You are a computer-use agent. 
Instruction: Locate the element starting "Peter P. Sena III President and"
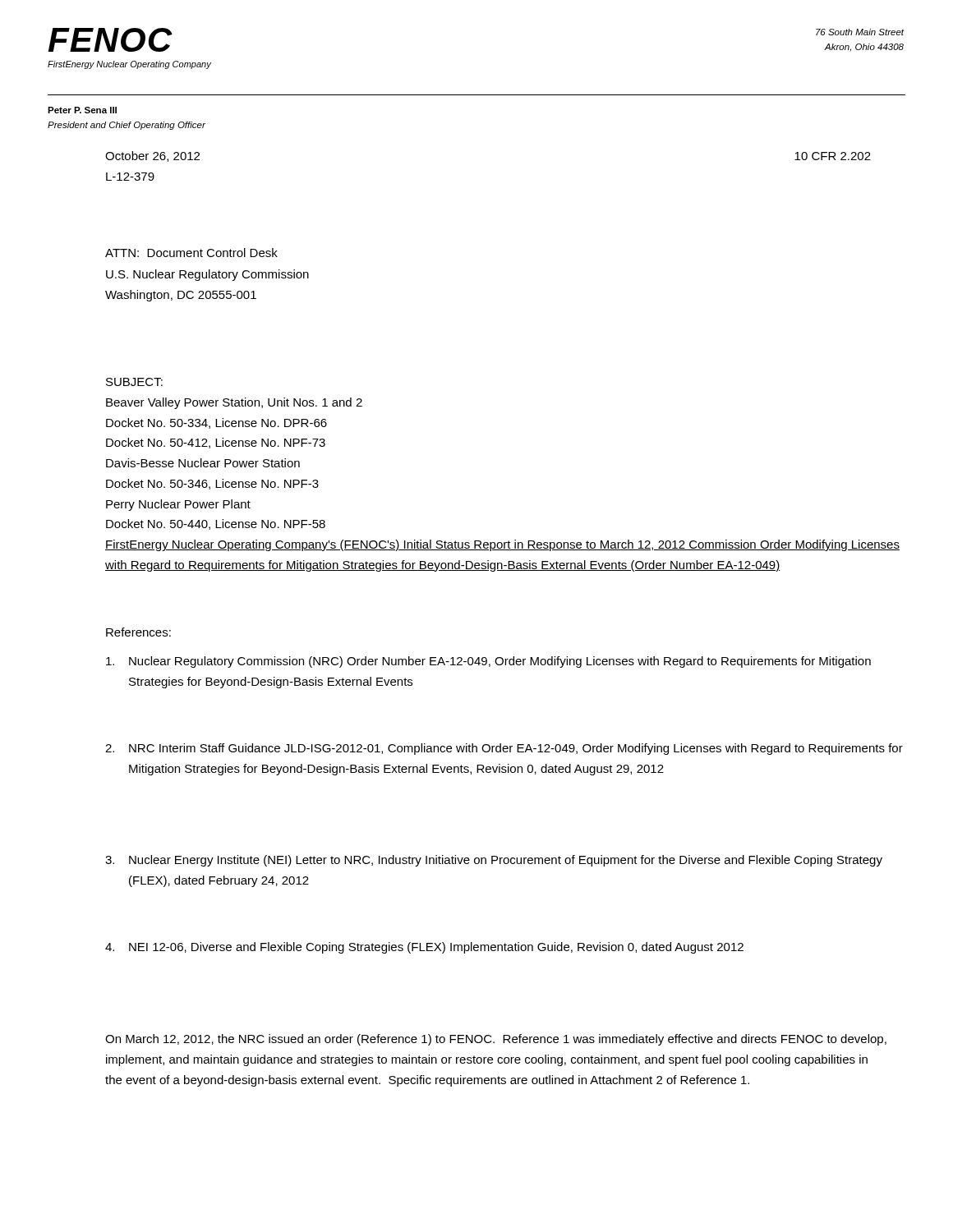click(126, 117)
